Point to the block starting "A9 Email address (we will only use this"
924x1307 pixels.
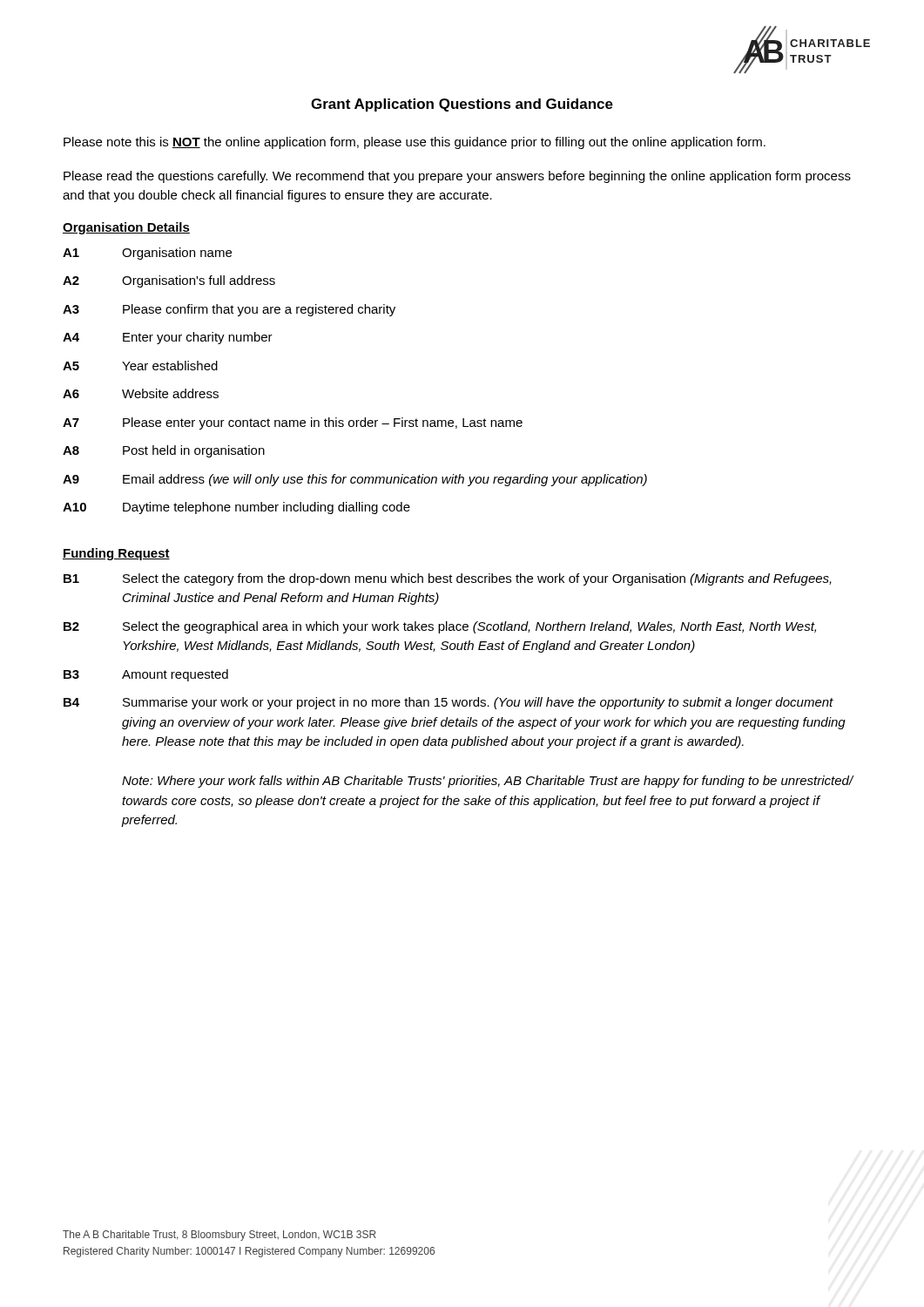click(462, 479)
